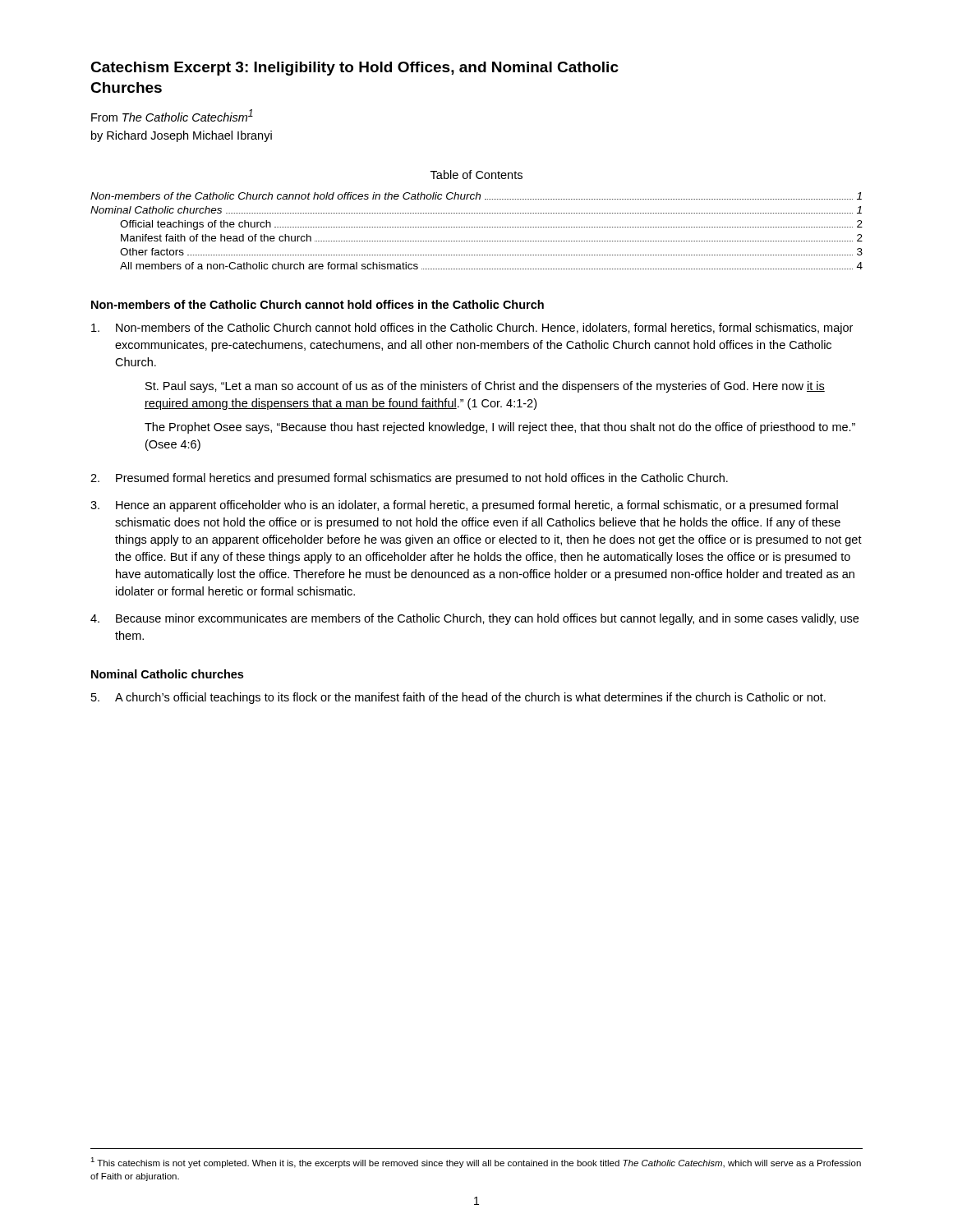The height and width of the screenshot is (1232, 953).
Task: Locate the text starting "Table of Contents"
Action: coord(476,175)
